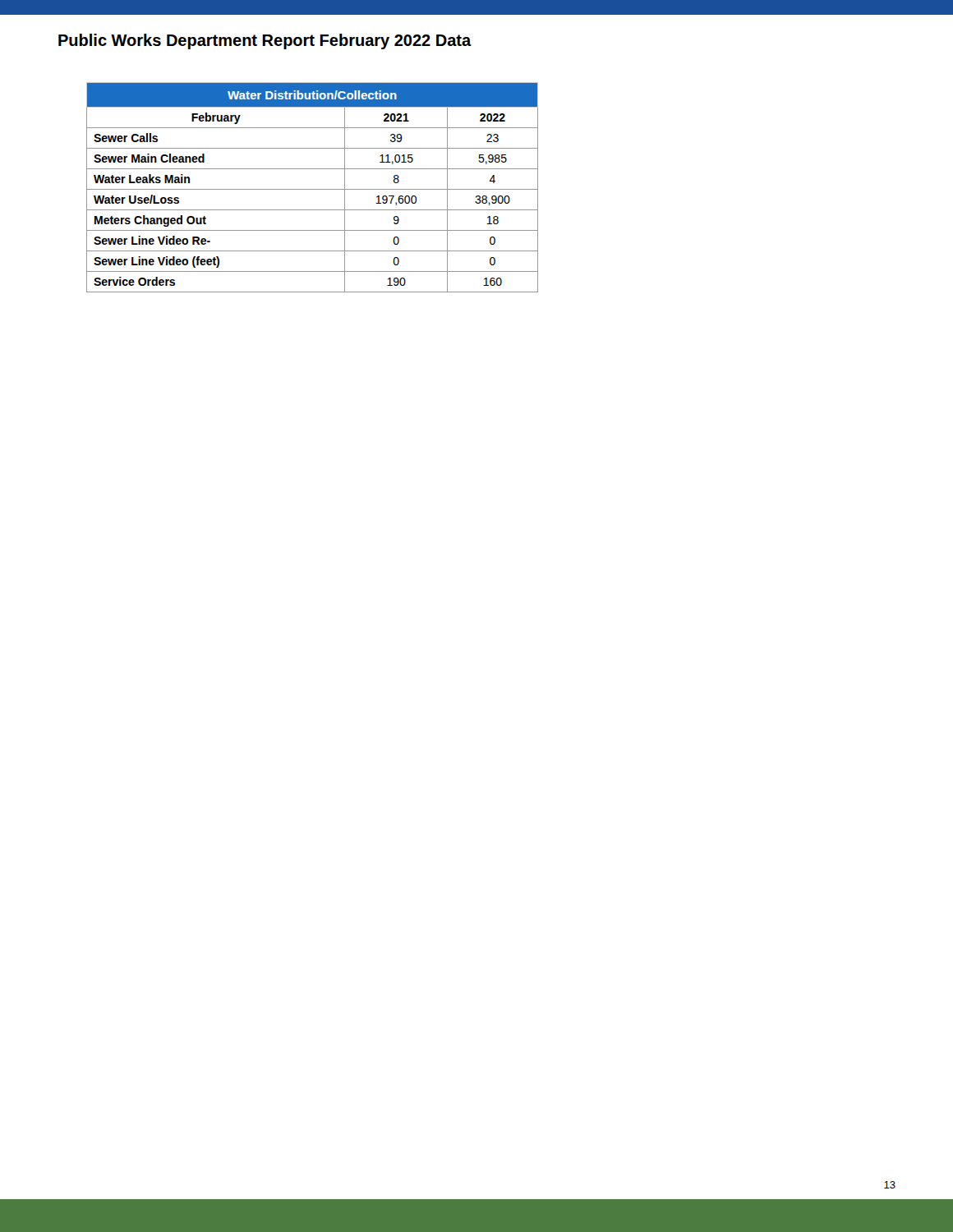Find the table that mentions "Sewer Line Video"
Image resolution: width=953 pixels, height=1232 pixels.
312,187
